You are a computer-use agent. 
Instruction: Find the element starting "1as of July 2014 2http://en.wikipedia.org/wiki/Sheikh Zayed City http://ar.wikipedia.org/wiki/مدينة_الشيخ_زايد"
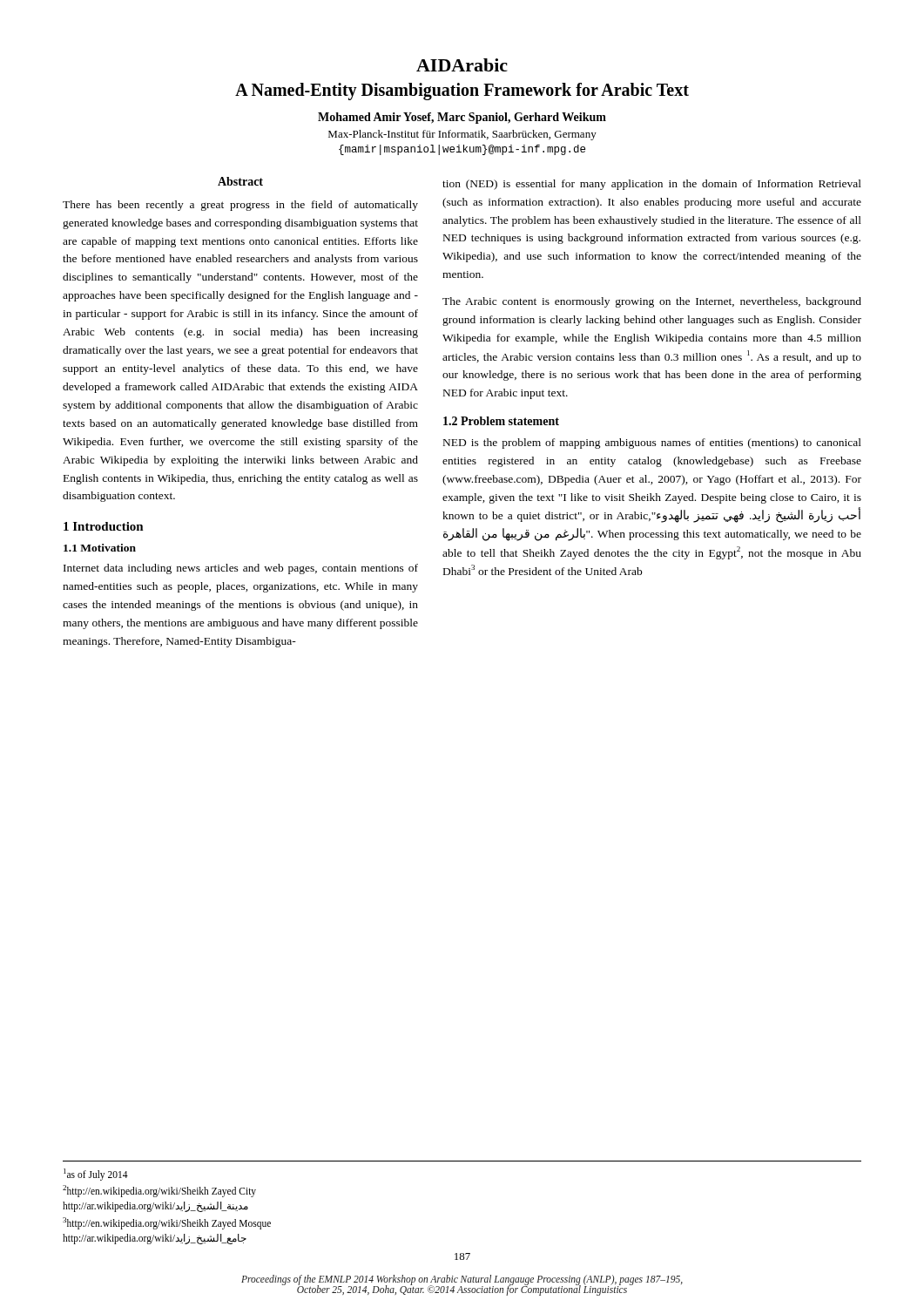[96, 1175]
